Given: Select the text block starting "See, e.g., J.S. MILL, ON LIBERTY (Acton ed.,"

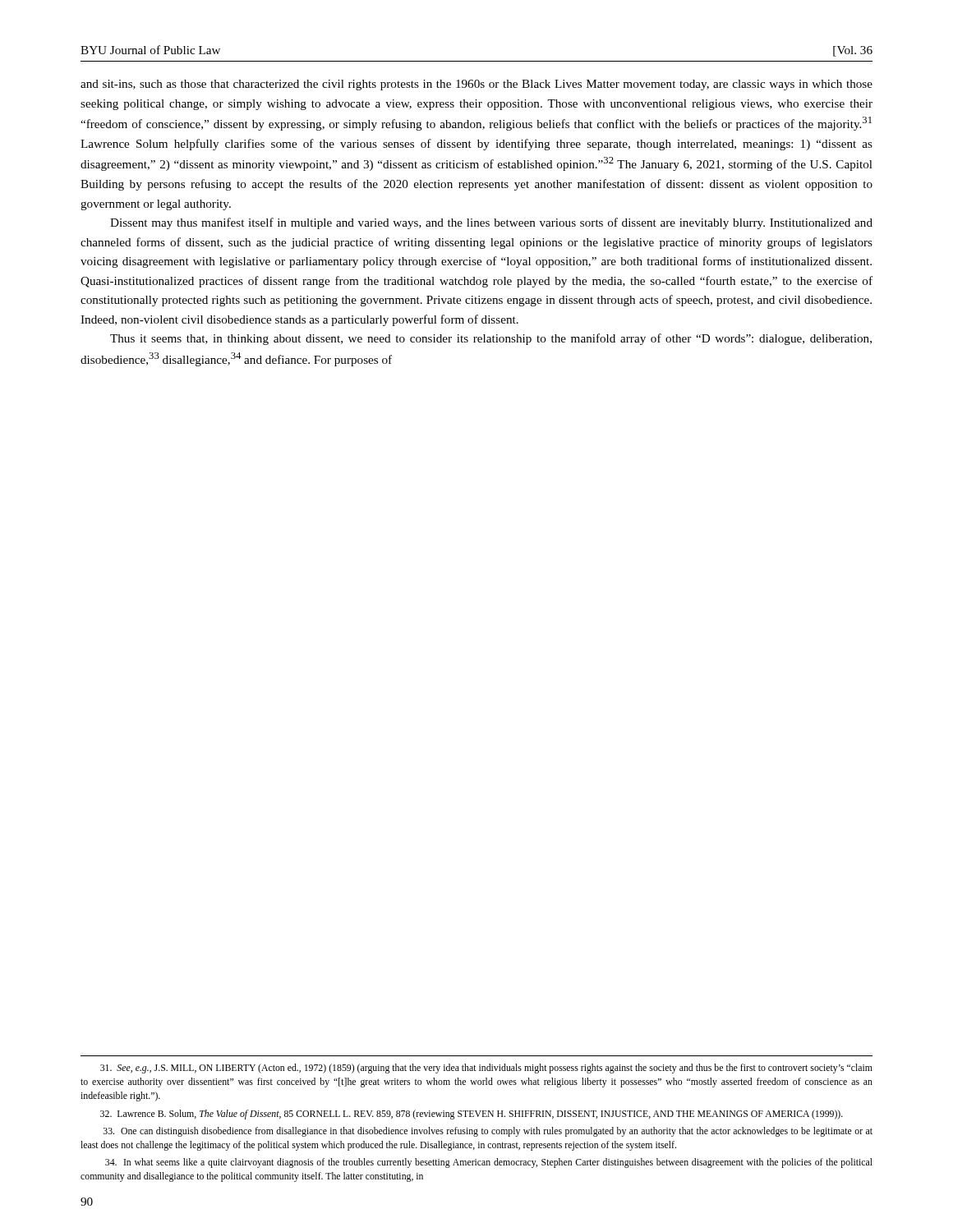Looking at the screenshot, I should click(x=476, y=1082).
